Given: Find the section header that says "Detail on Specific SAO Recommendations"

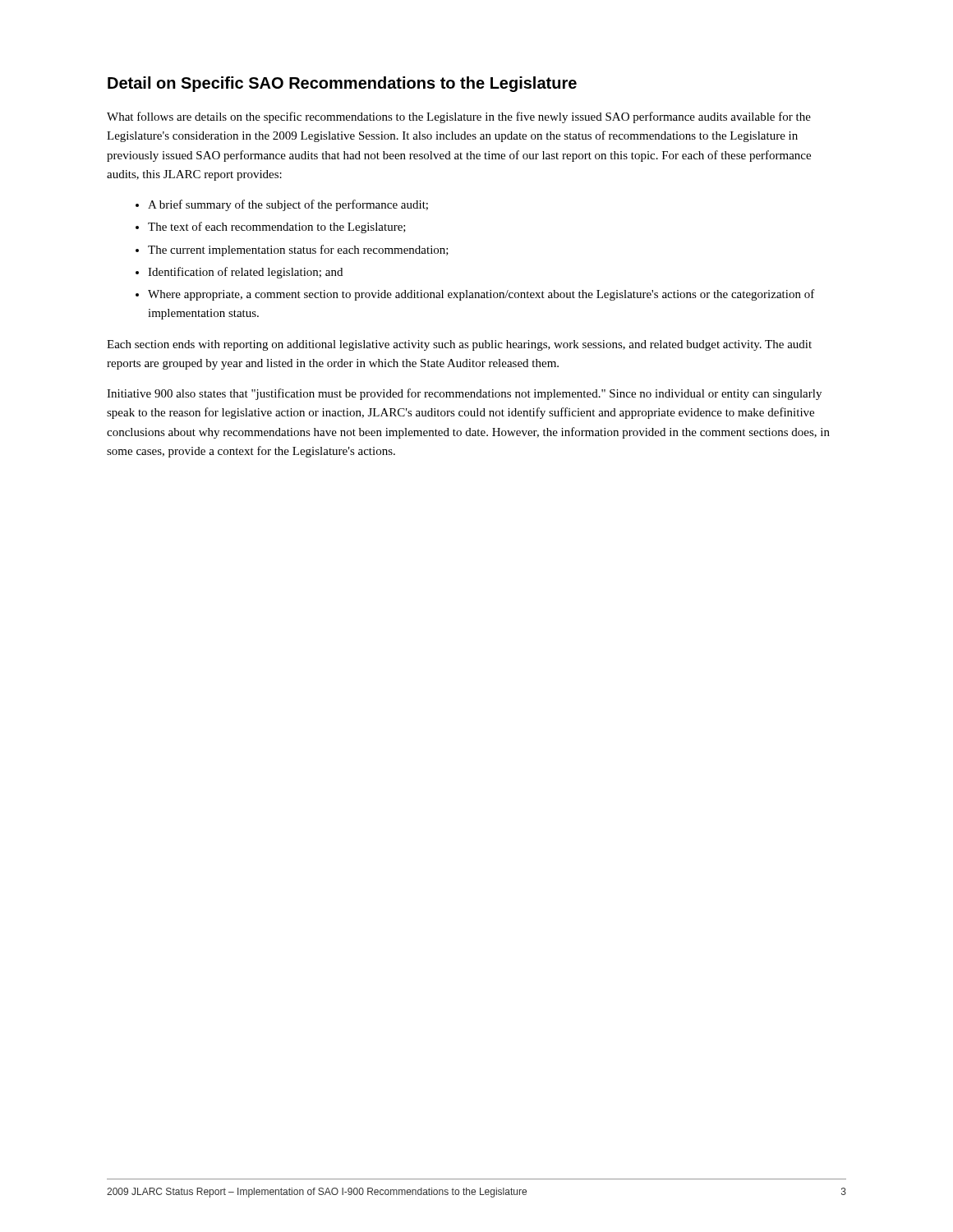Looking at the screenshot, I should tap(342, 83).
